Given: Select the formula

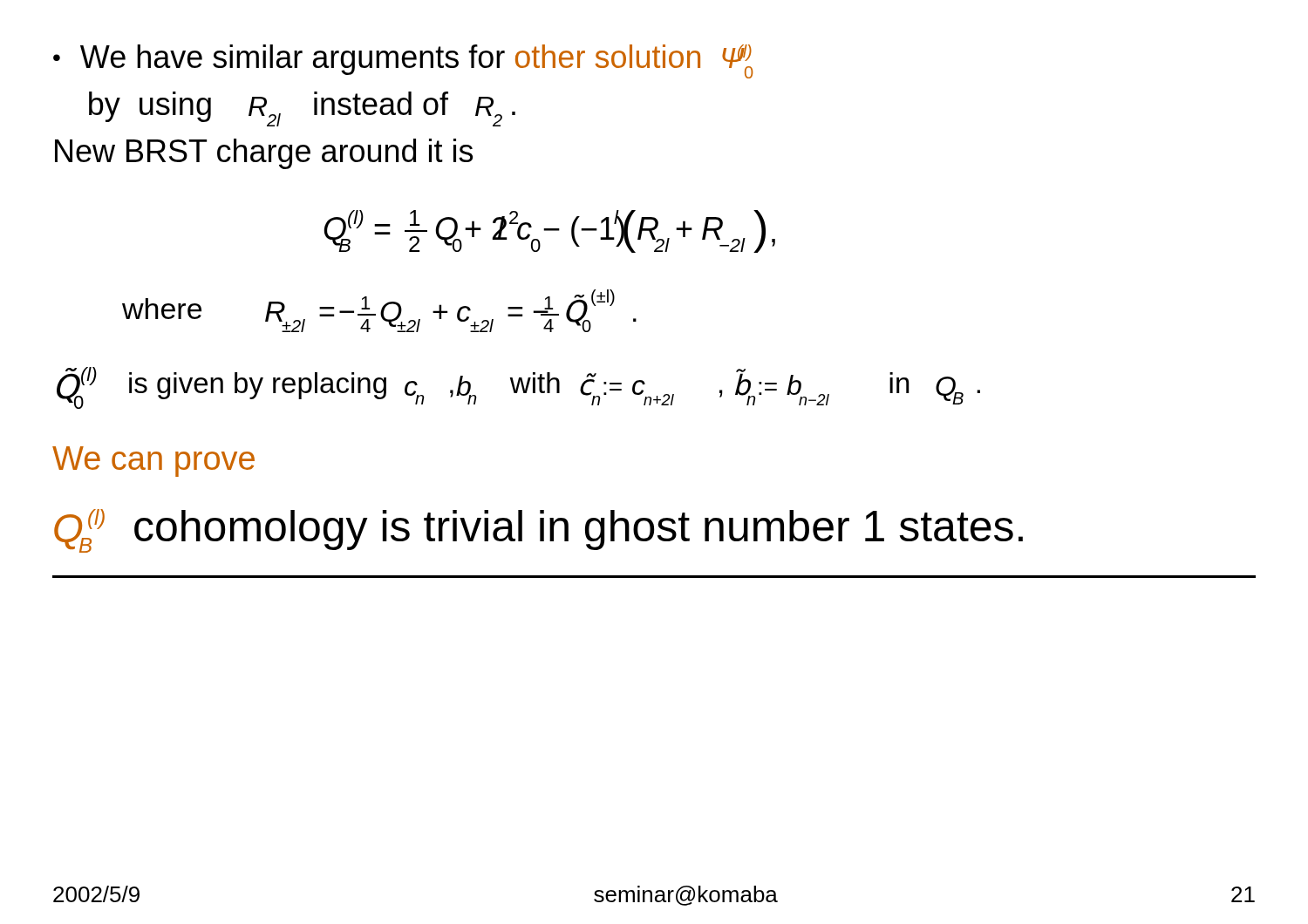Looking at the screenshot, I should 654,225.
